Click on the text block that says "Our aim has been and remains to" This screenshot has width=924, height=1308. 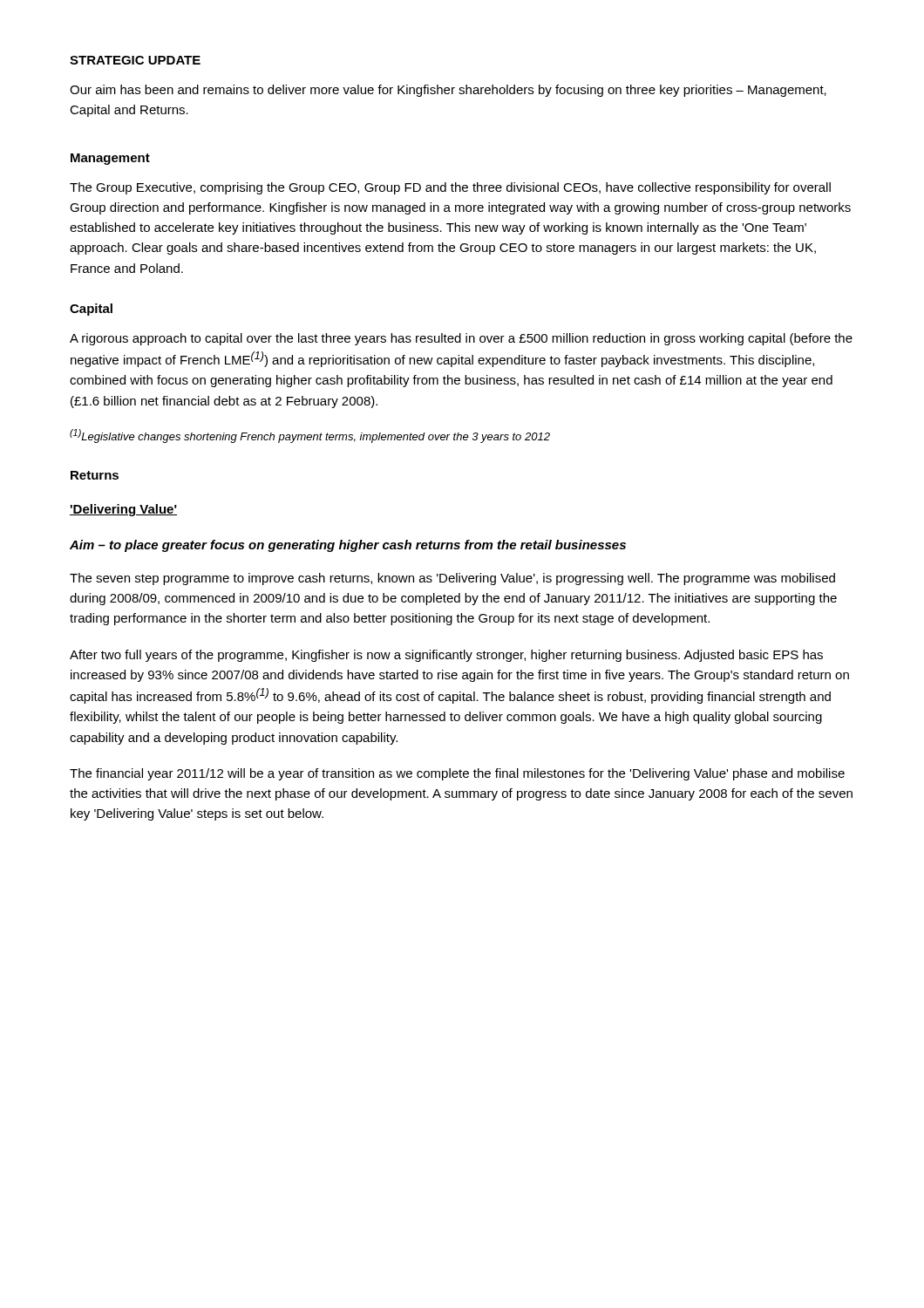[448, 100]
